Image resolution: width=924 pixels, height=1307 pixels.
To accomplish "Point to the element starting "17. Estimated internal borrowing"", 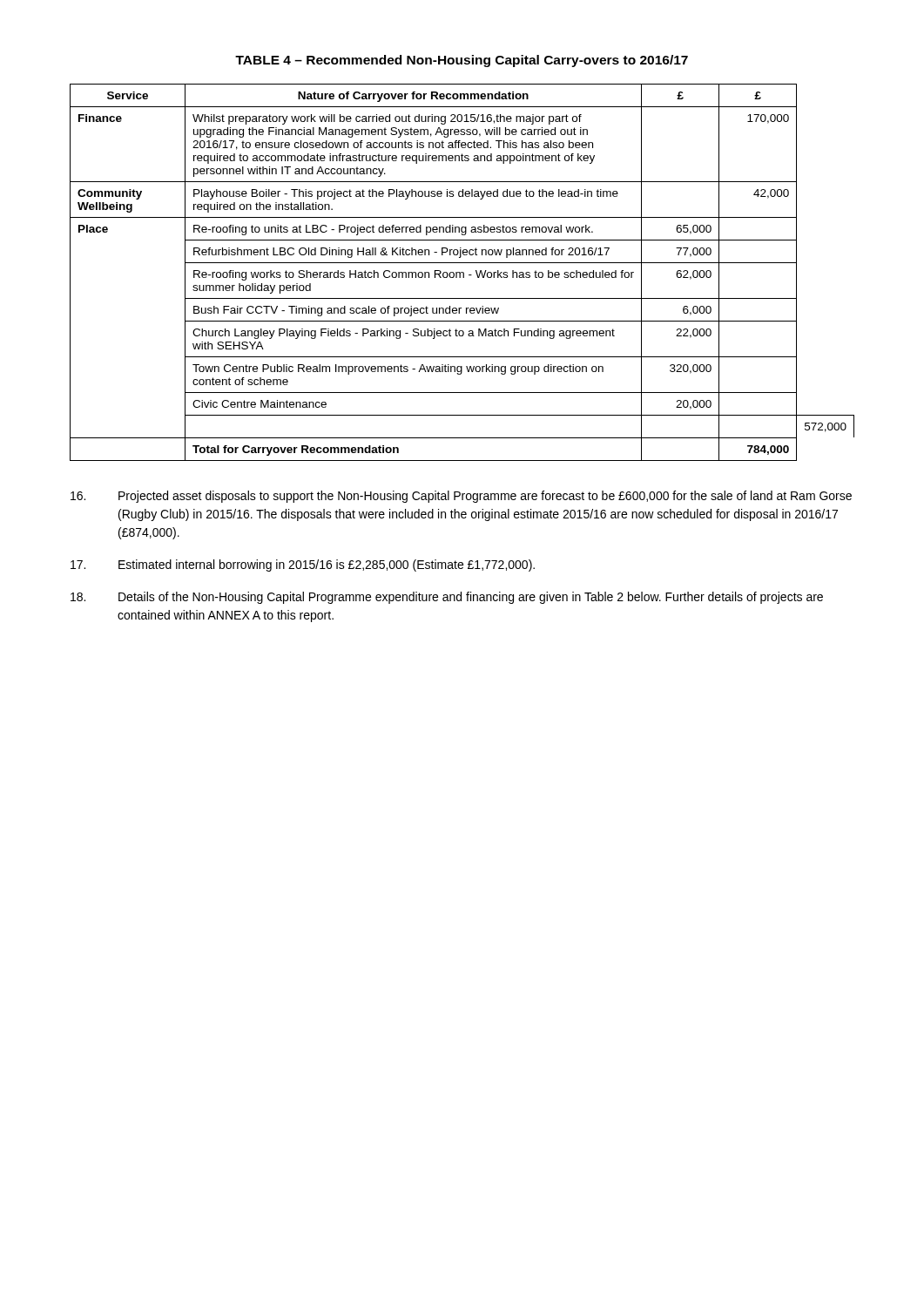I will (x=462, y=565).
